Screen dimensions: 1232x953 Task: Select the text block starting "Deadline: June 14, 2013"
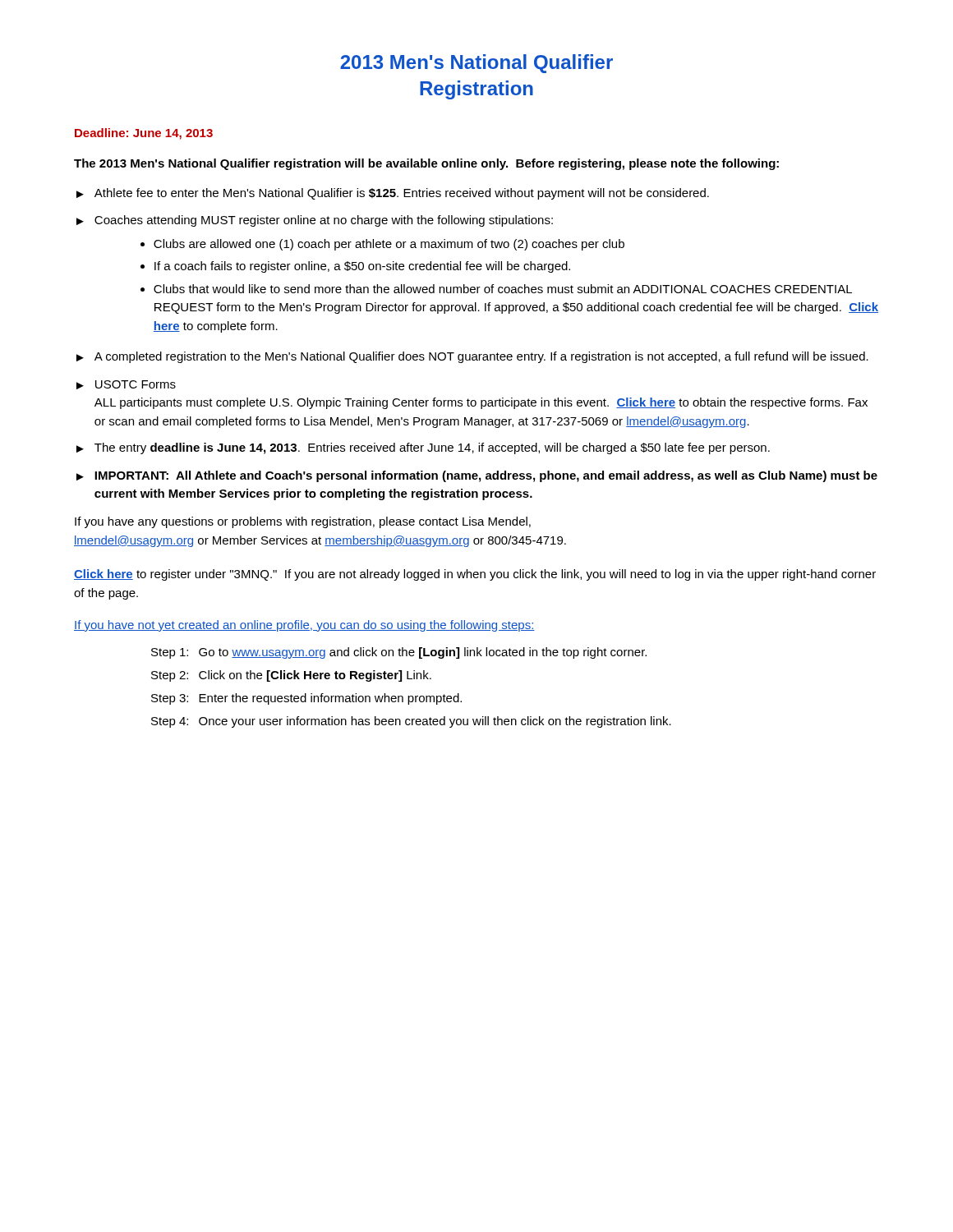point(143,133)
